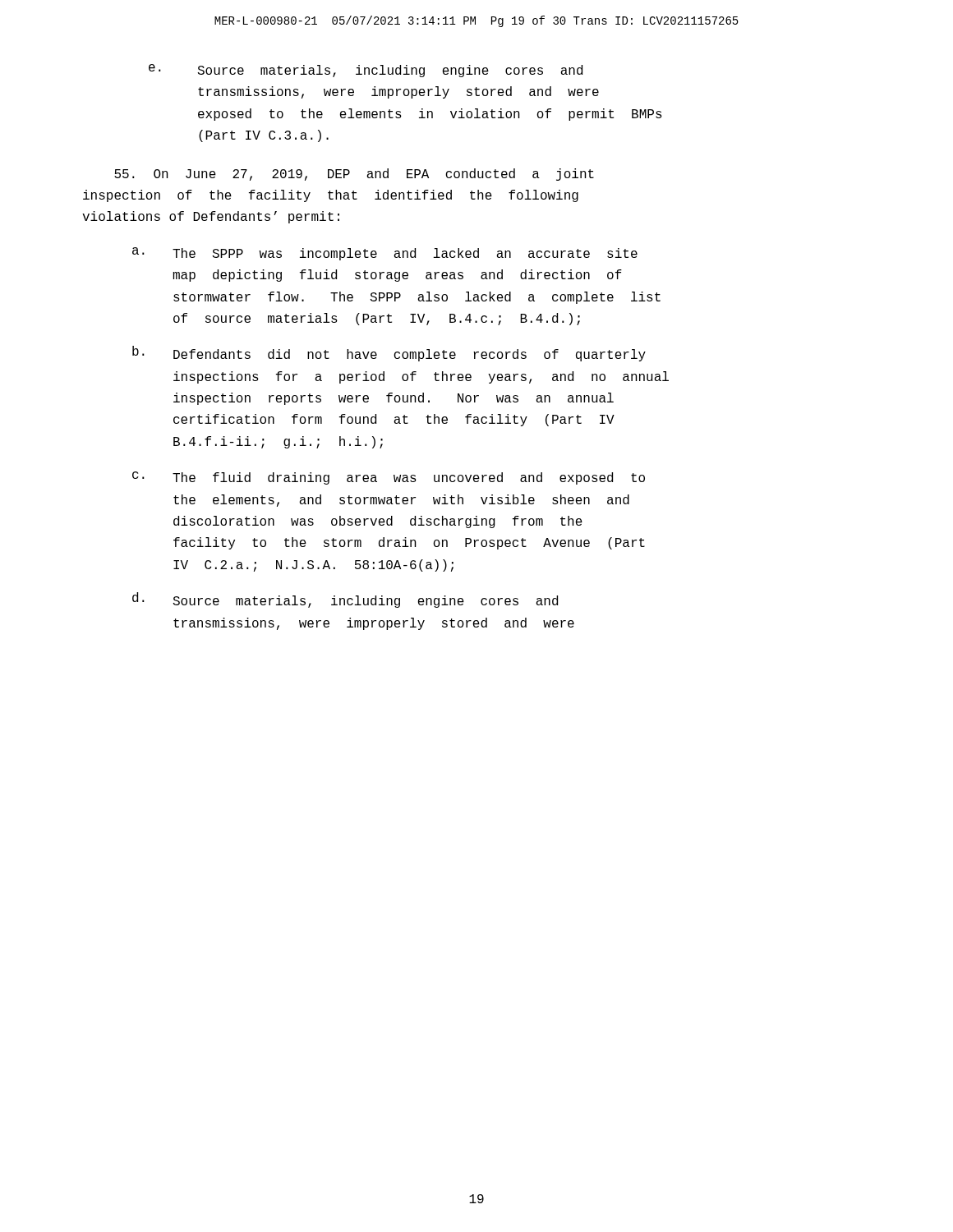The image size is (953, 1232).
Task: Select the list item that says "d. Source materials,"
Action: pos(501,613)
